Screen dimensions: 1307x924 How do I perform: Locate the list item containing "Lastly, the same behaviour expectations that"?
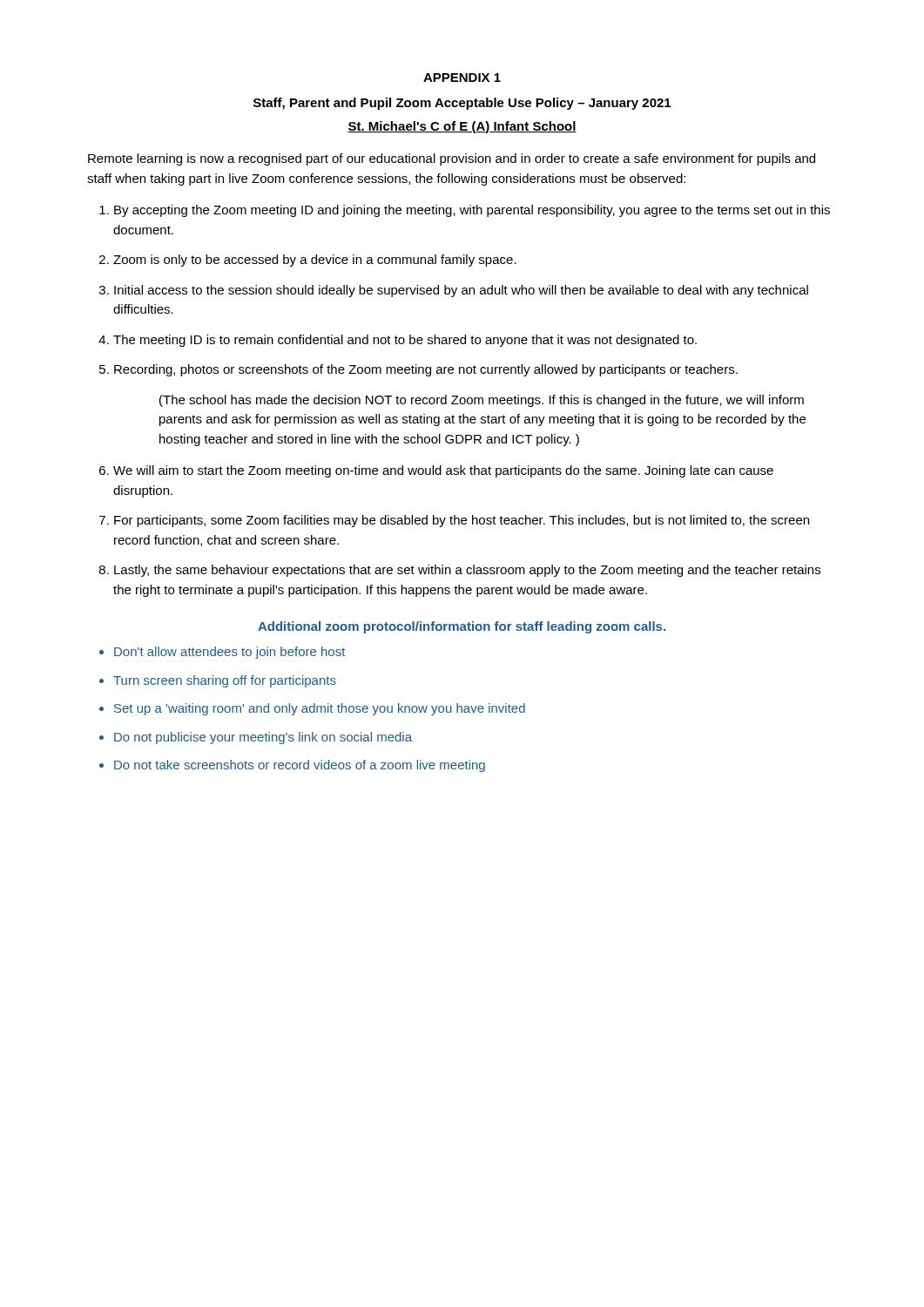(475, 580)
